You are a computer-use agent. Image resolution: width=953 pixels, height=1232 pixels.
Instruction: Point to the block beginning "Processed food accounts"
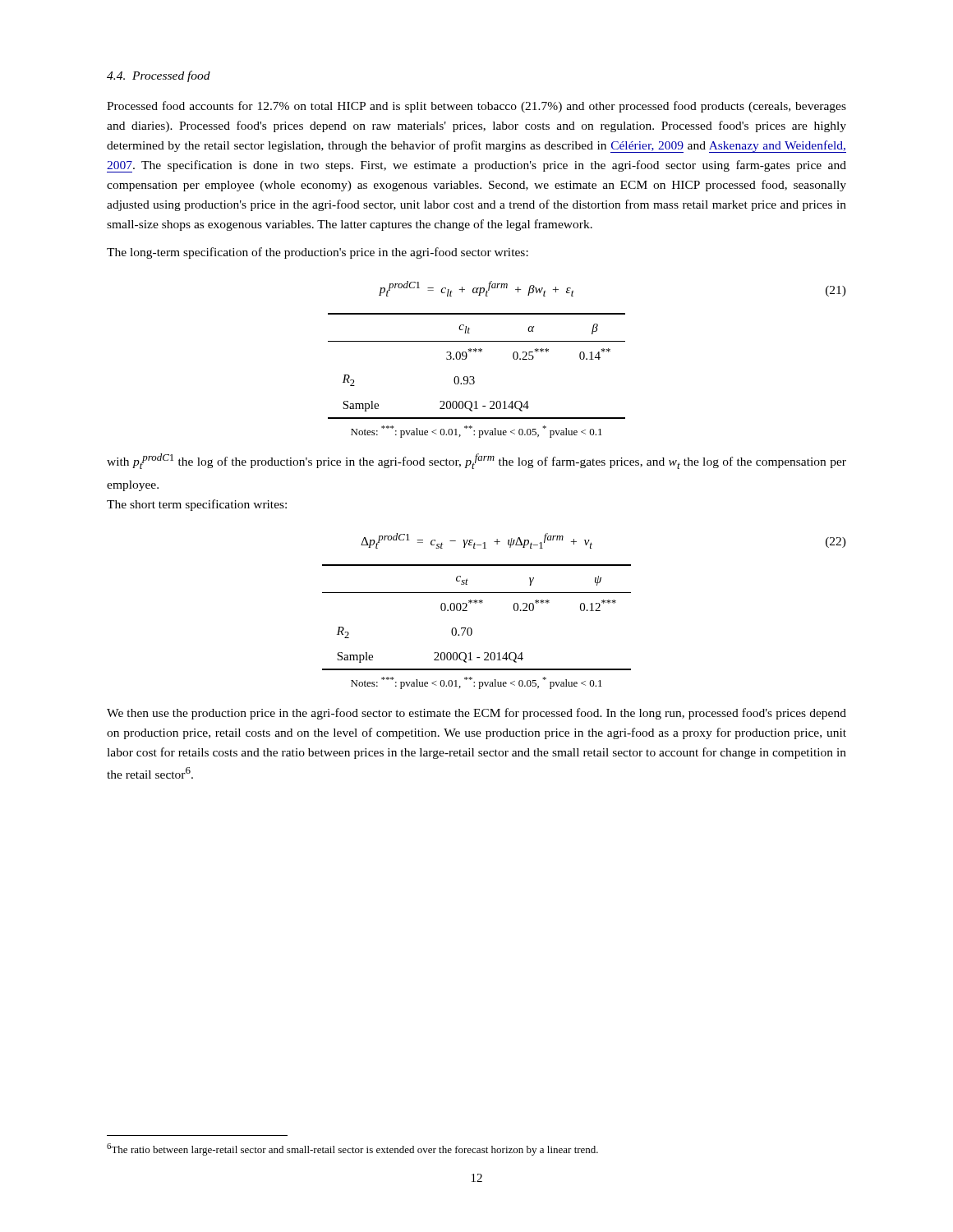click(476, 165)
